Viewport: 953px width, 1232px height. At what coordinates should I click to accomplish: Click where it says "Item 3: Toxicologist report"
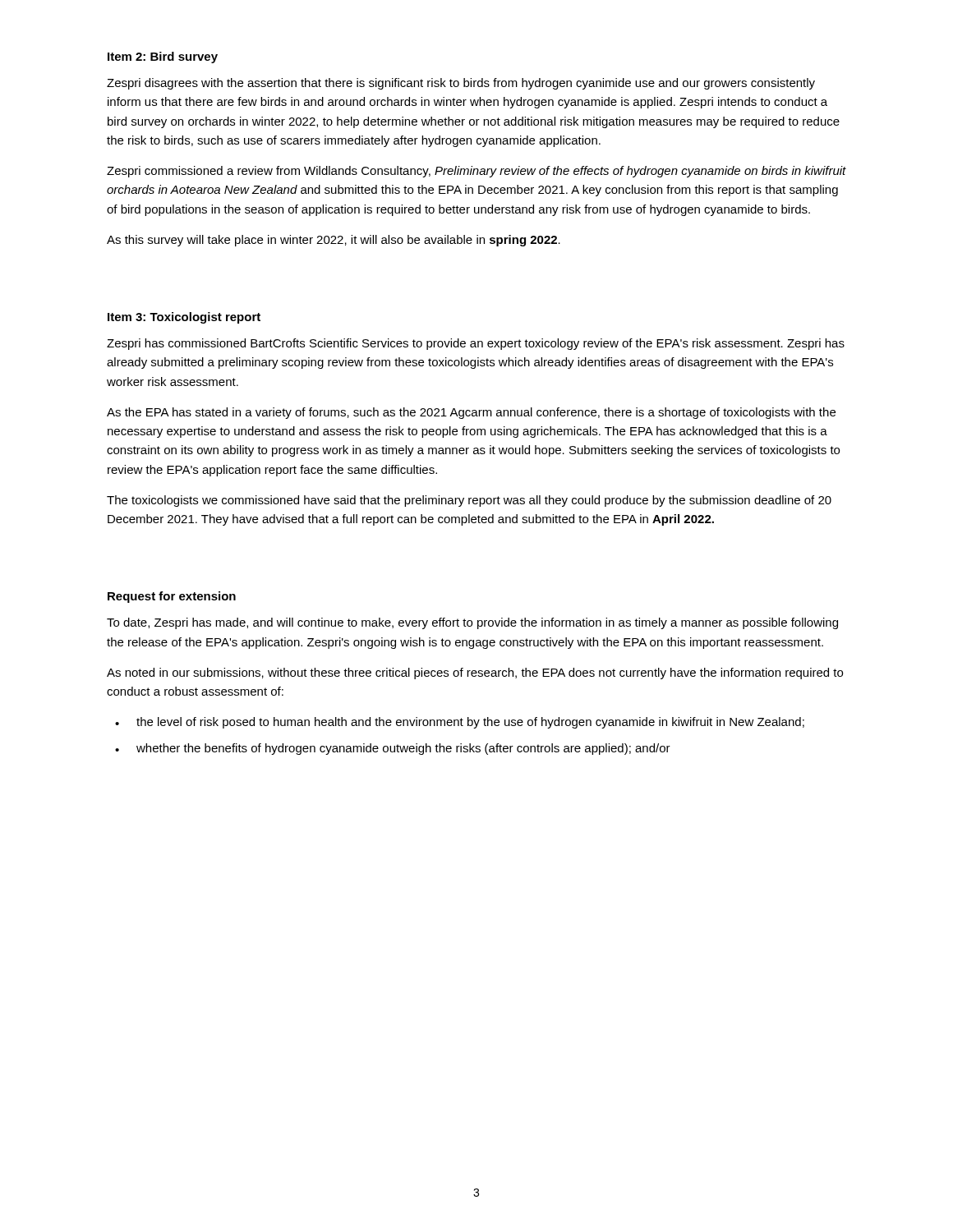[x=184, y=317]
